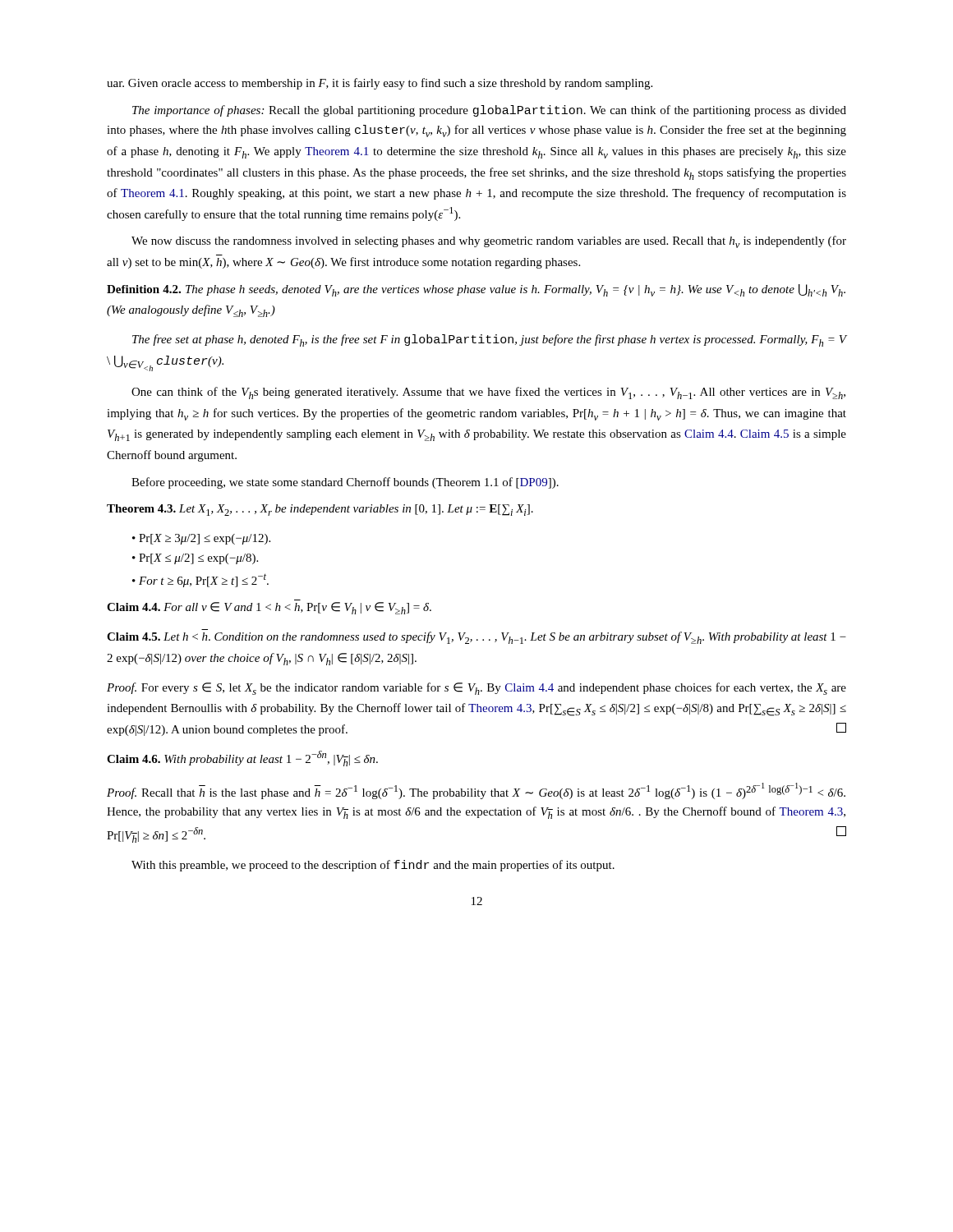The width and height of the screenshot is (953, 1232).
Task: Point to the text block starting "Claim 4.5. Let h < h. Condition"
Action: (476, 649)
